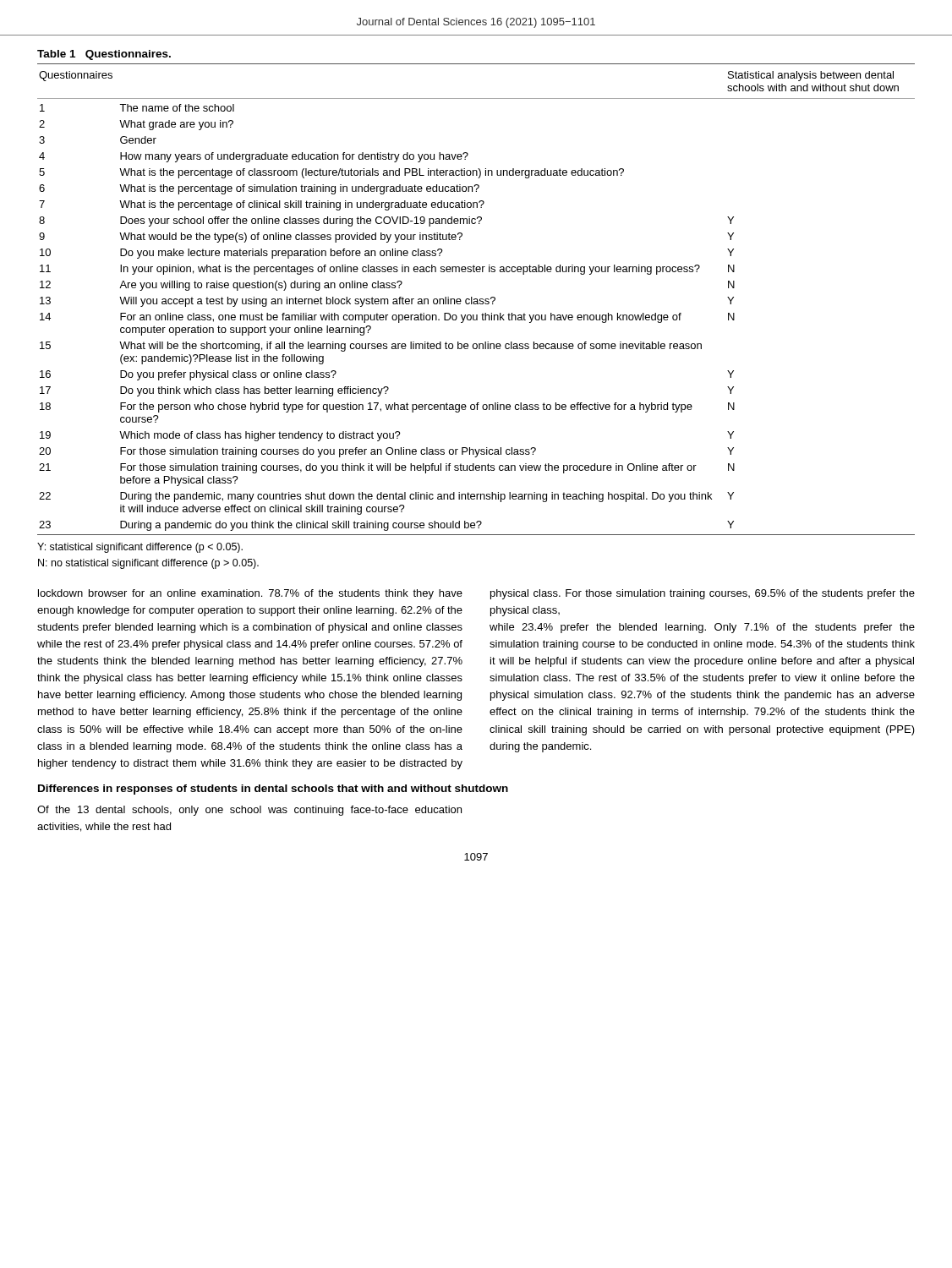Select the text starting "Y: statistical significant difference (p 0.05)."
This screenshot has width=952, height=1268.
[x=148, y=555]
